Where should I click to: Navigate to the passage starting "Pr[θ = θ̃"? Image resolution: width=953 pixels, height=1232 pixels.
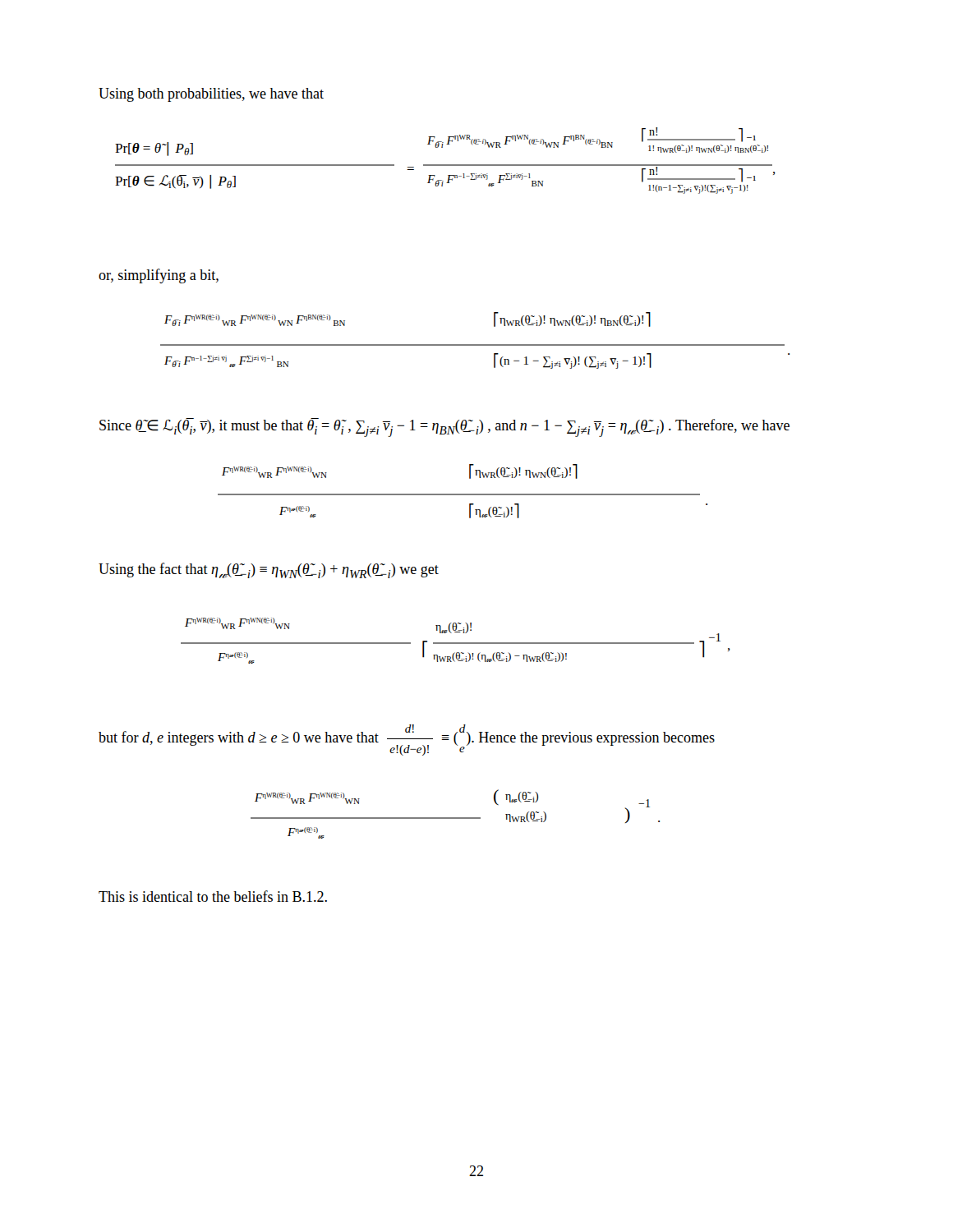(476, 190)
